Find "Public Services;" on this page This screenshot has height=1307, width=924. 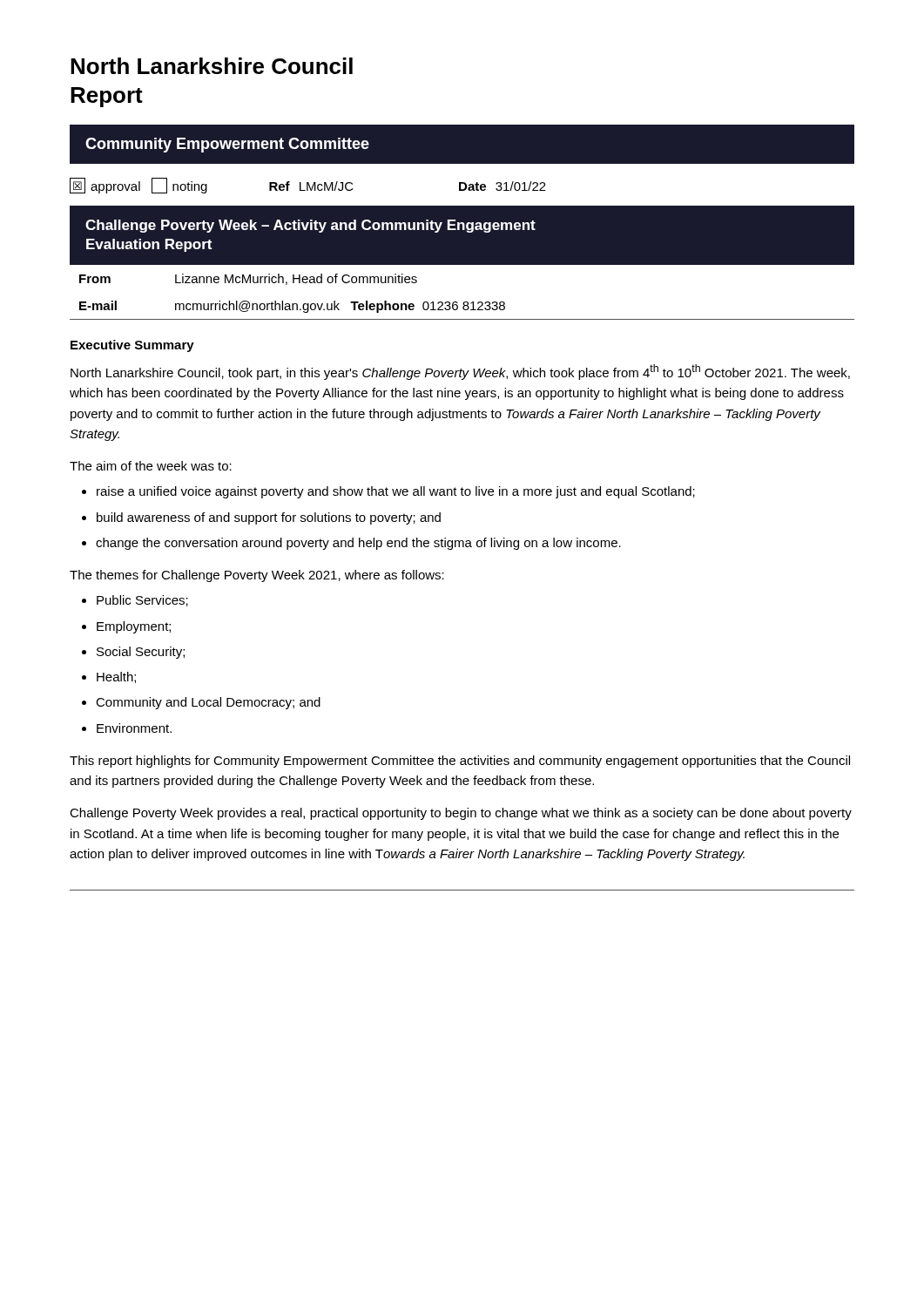coord(142,600)
